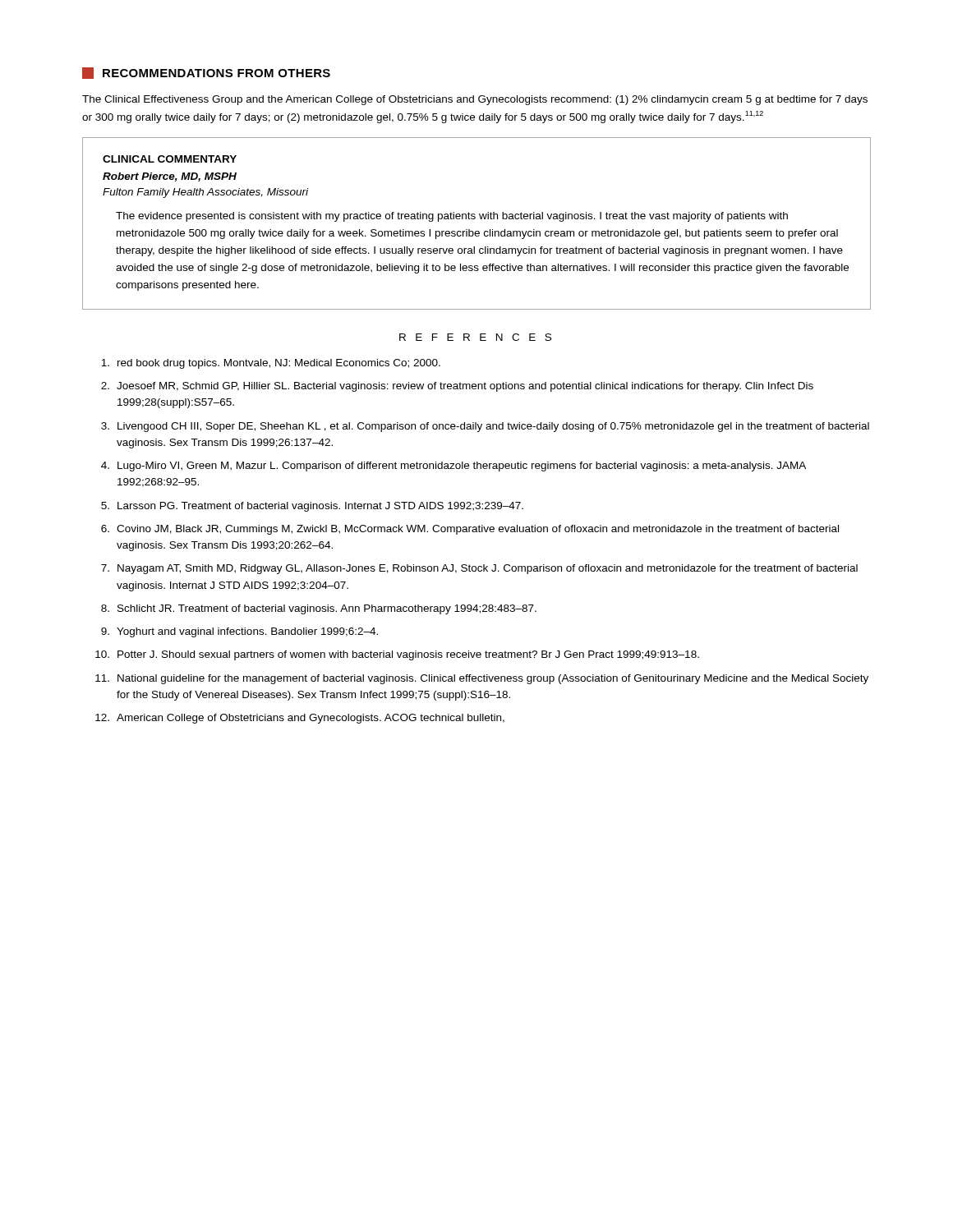This screenshot has height=1232, width=953.
Task: Find the block on this page that starts "7. Nayagam AT, Smith MD,"
Action: [476, 577]
